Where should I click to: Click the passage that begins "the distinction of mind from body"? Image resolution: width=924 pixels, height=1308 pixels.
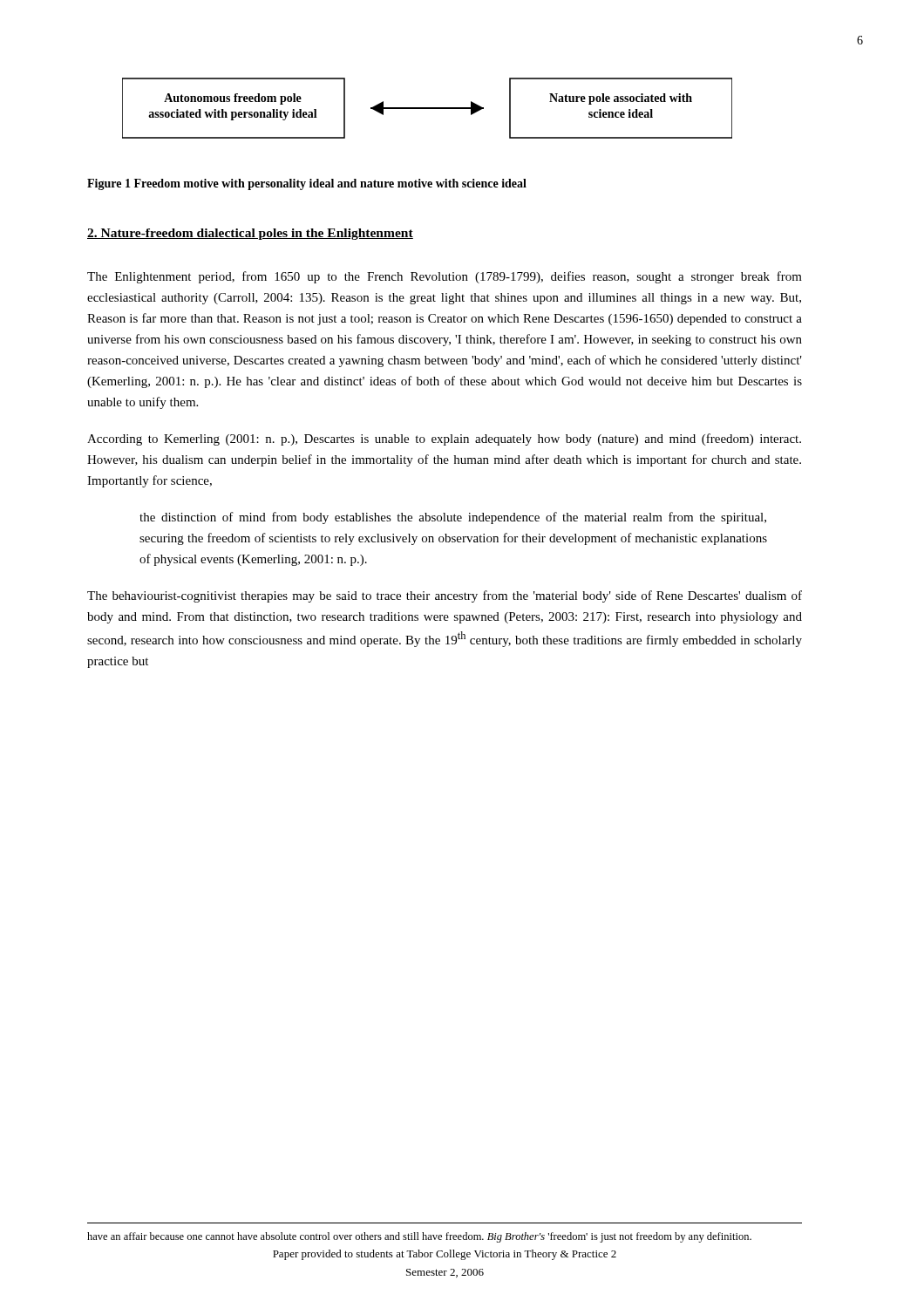[453, 538]
